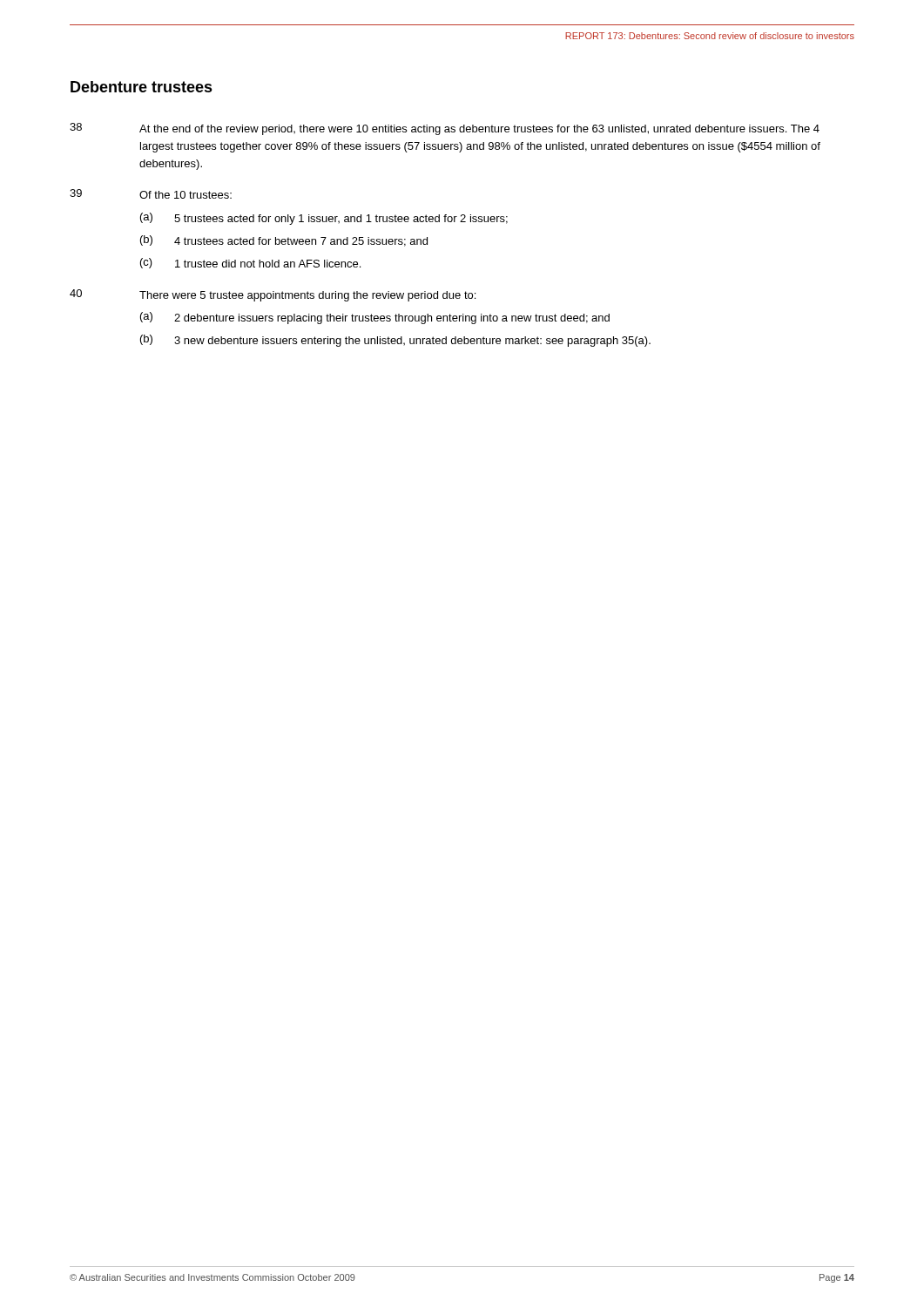
Task: Find the block on this page that starts "(a) 5 trustees acted for only 1"
Action: (497, 218)
